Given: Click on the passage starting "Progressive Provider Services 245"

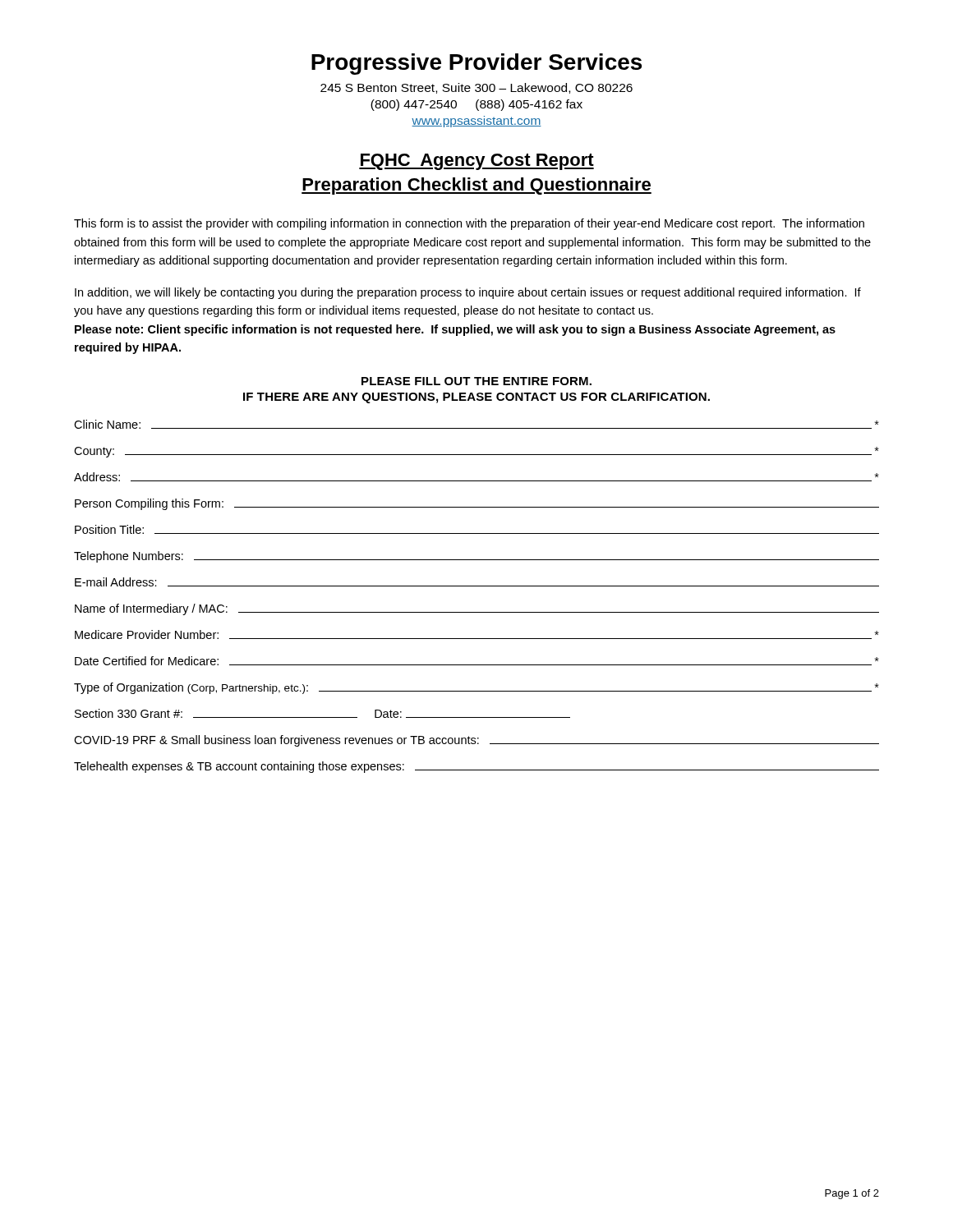Looking at the screenshot, I should point(476,89).
